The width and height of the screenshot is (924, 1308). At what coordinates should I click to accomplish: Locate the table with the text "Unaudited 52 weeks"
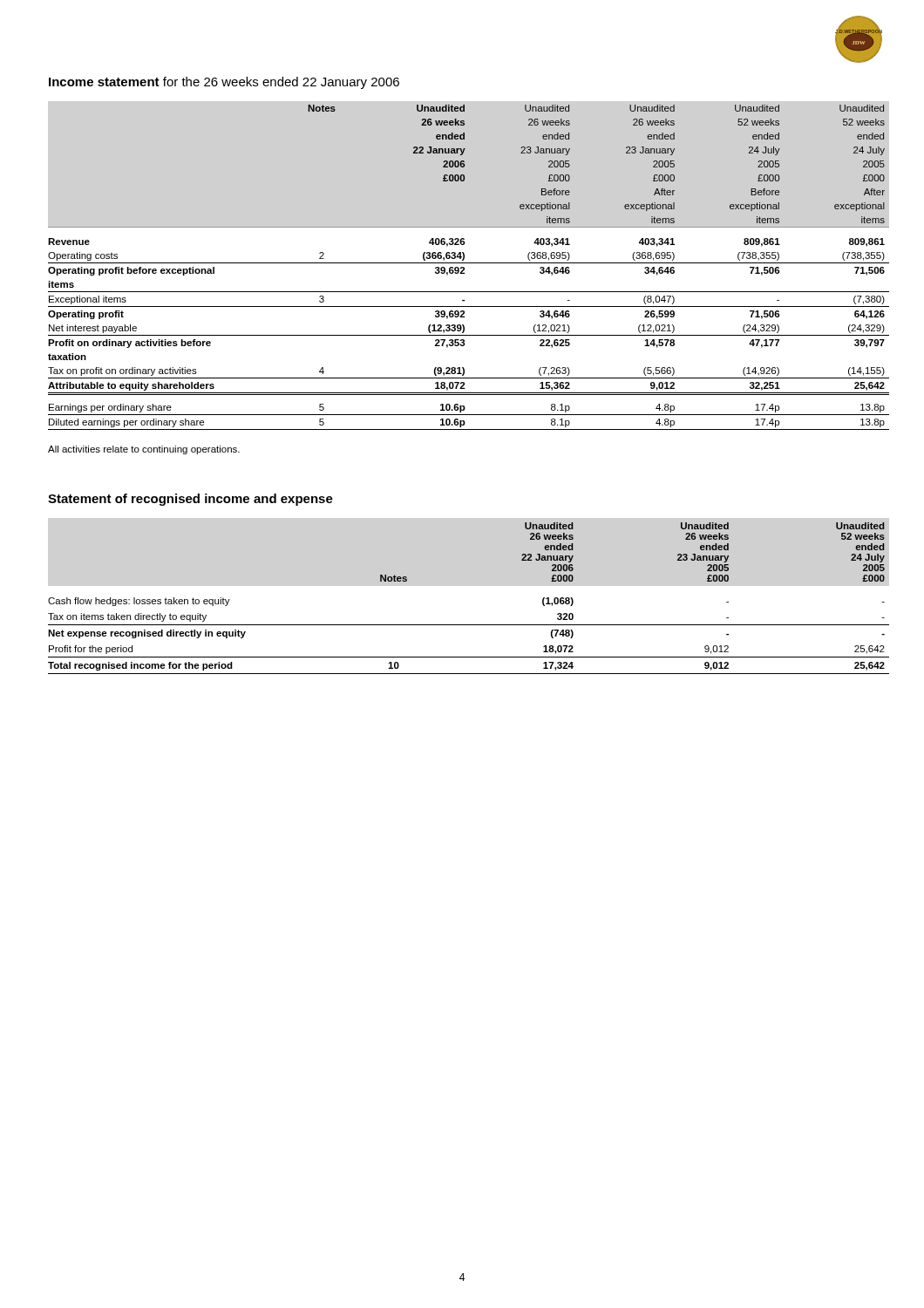point(469,596)
